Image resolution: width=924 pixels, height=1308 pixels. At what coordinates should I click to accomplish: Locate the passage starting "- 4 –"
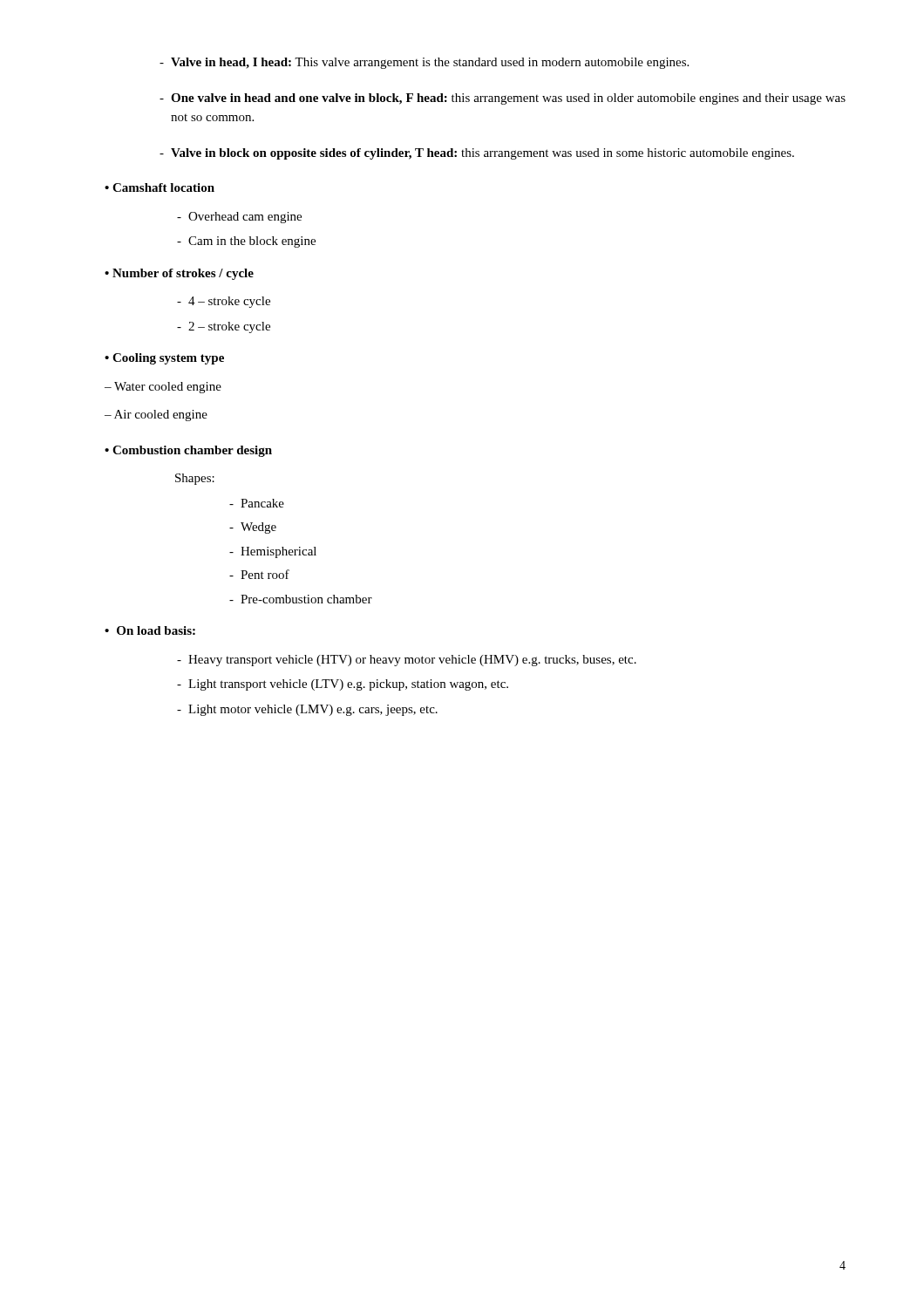224,302
